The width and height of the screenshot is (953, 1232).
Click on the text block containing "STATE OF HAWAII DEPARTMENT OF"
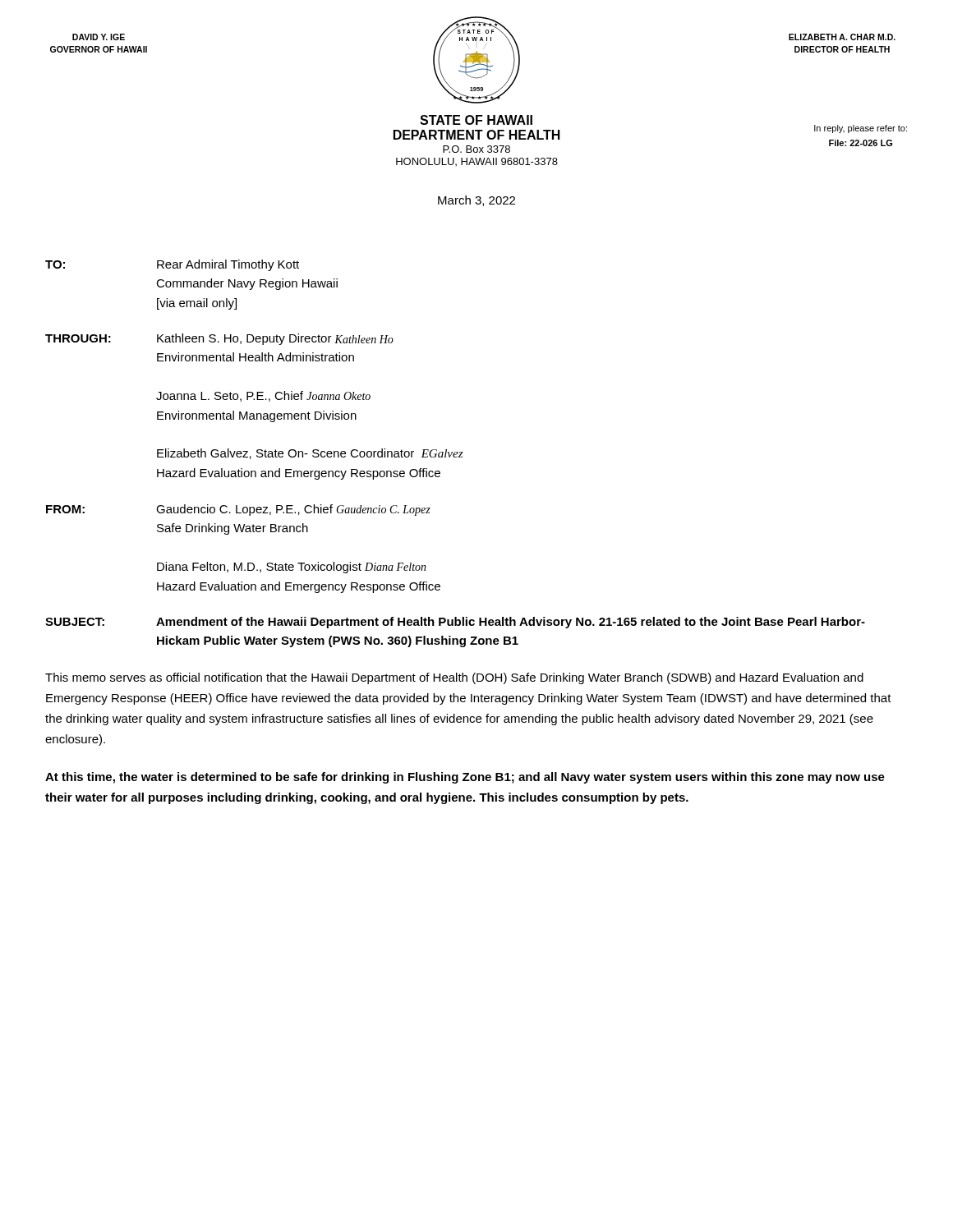pyautogui.click(x=476, y=140)
